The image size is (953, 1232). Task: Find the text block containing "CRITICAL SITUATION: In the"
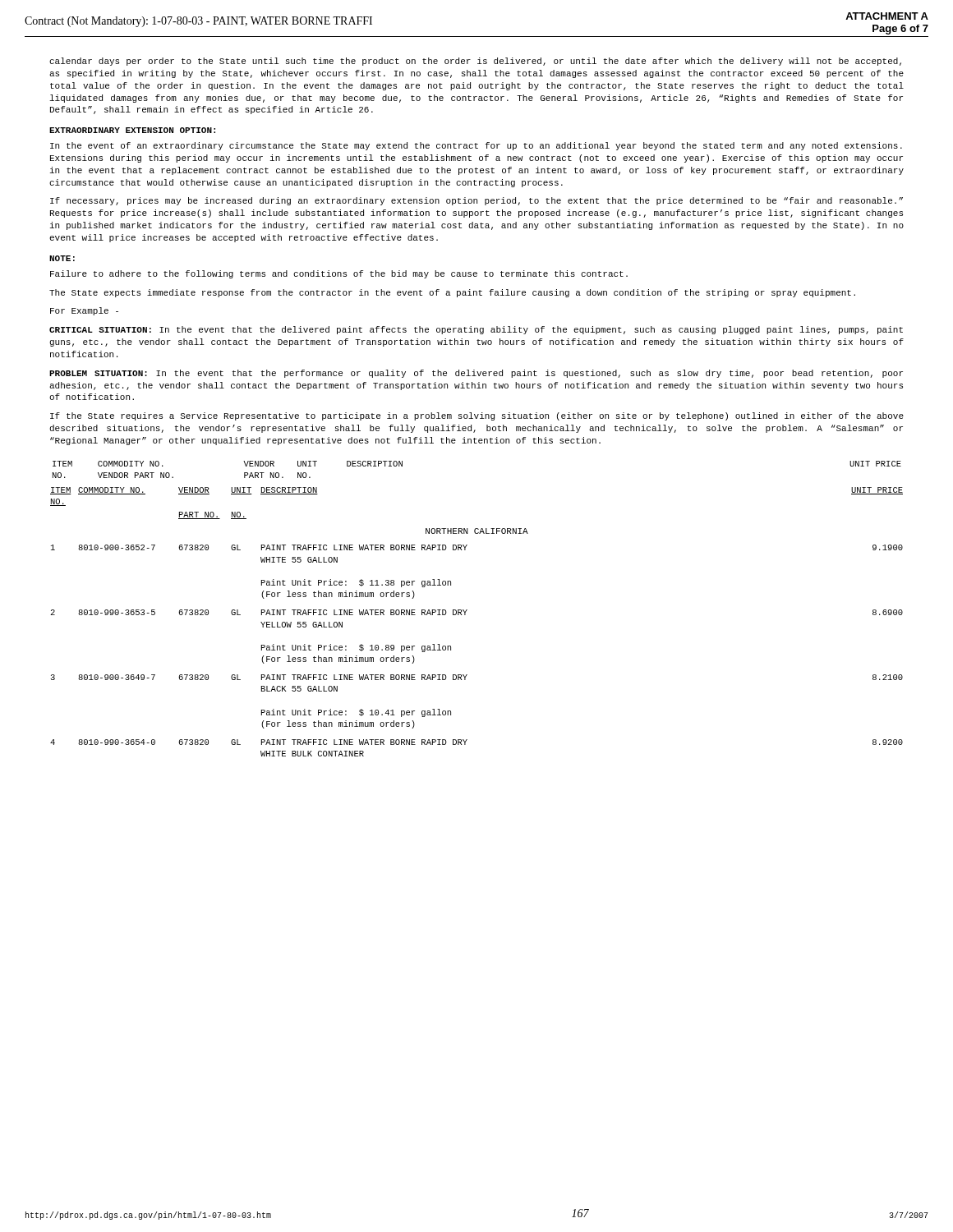pos(476,342)
